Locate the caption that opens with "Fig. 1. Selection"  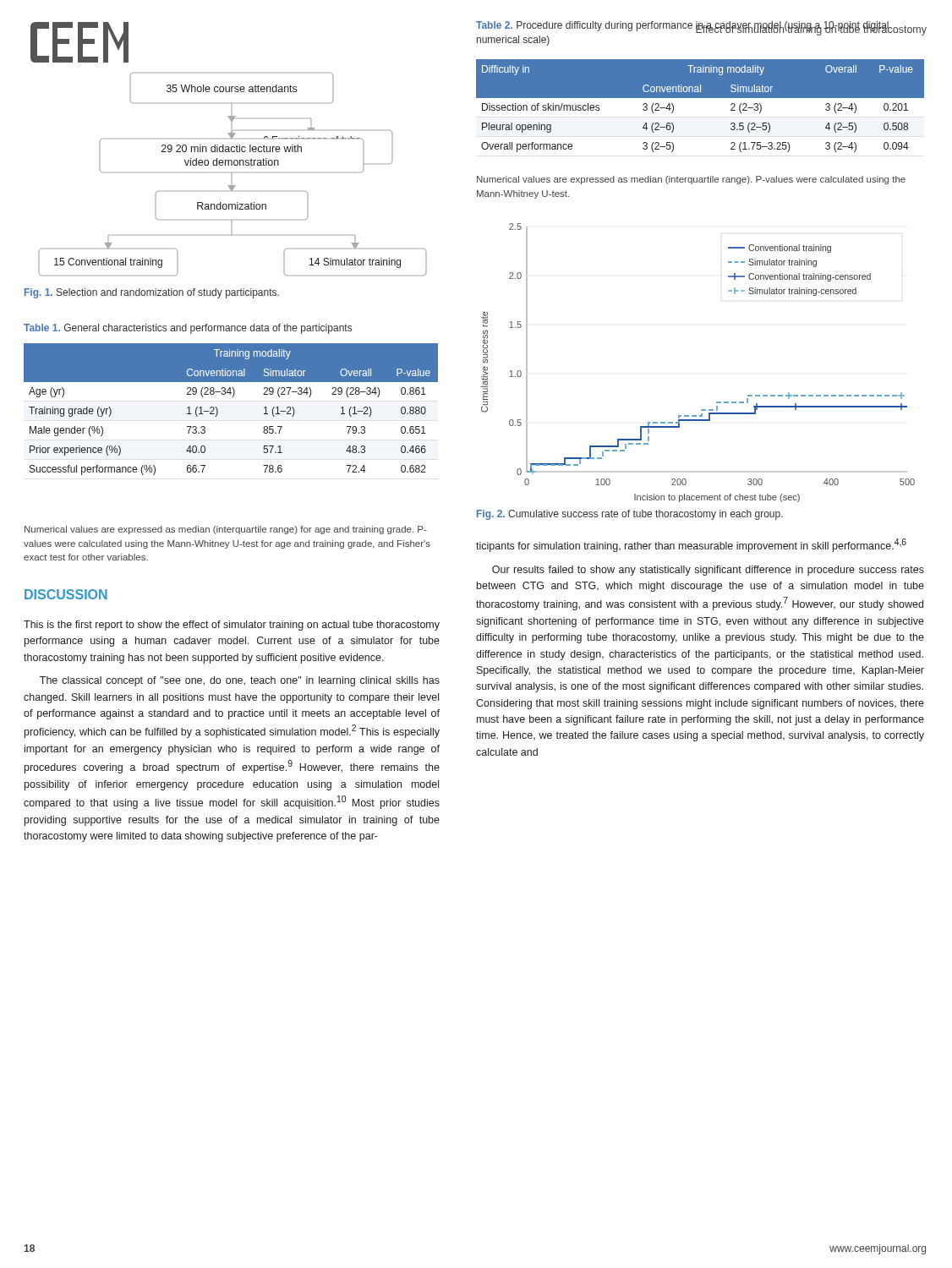pos(152,292)
